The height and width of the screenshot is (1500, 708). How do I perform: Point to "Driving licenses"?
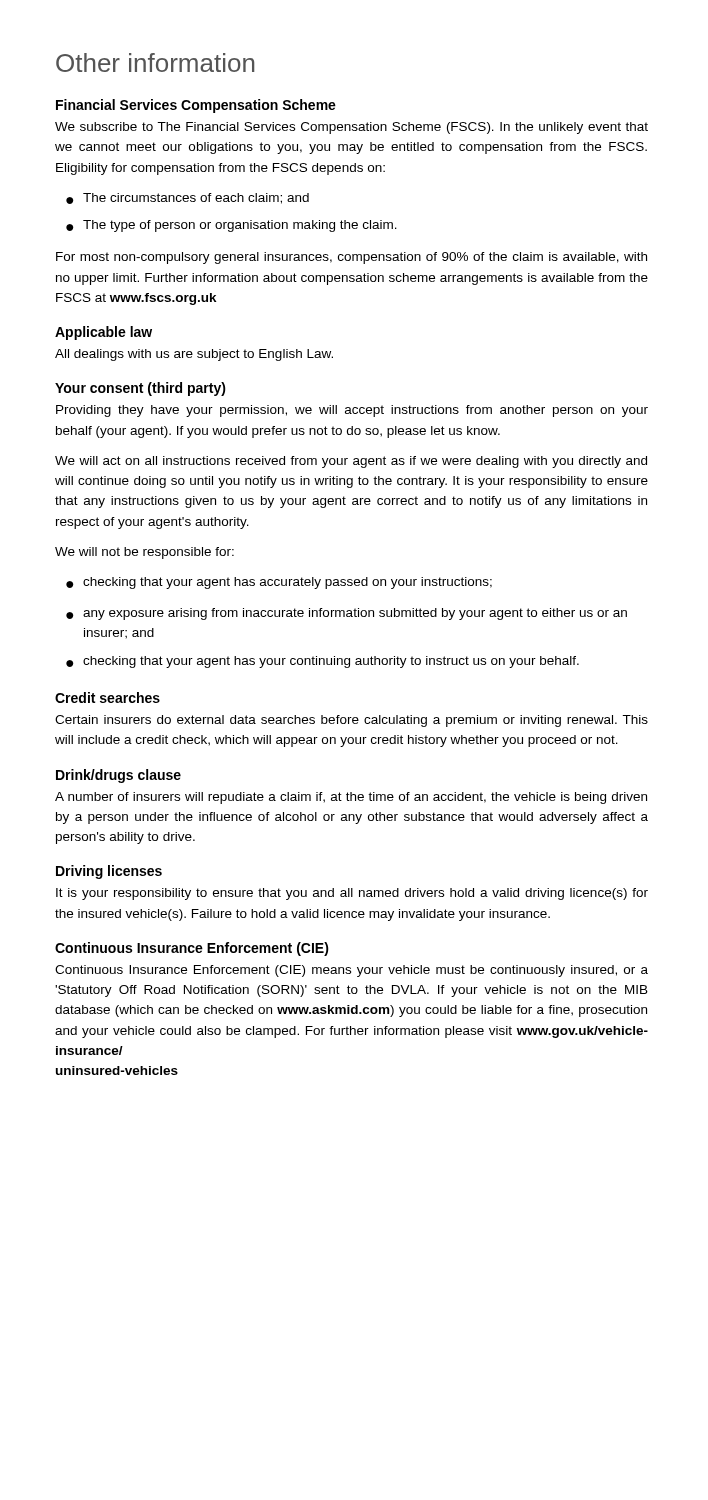click(109, 871)
